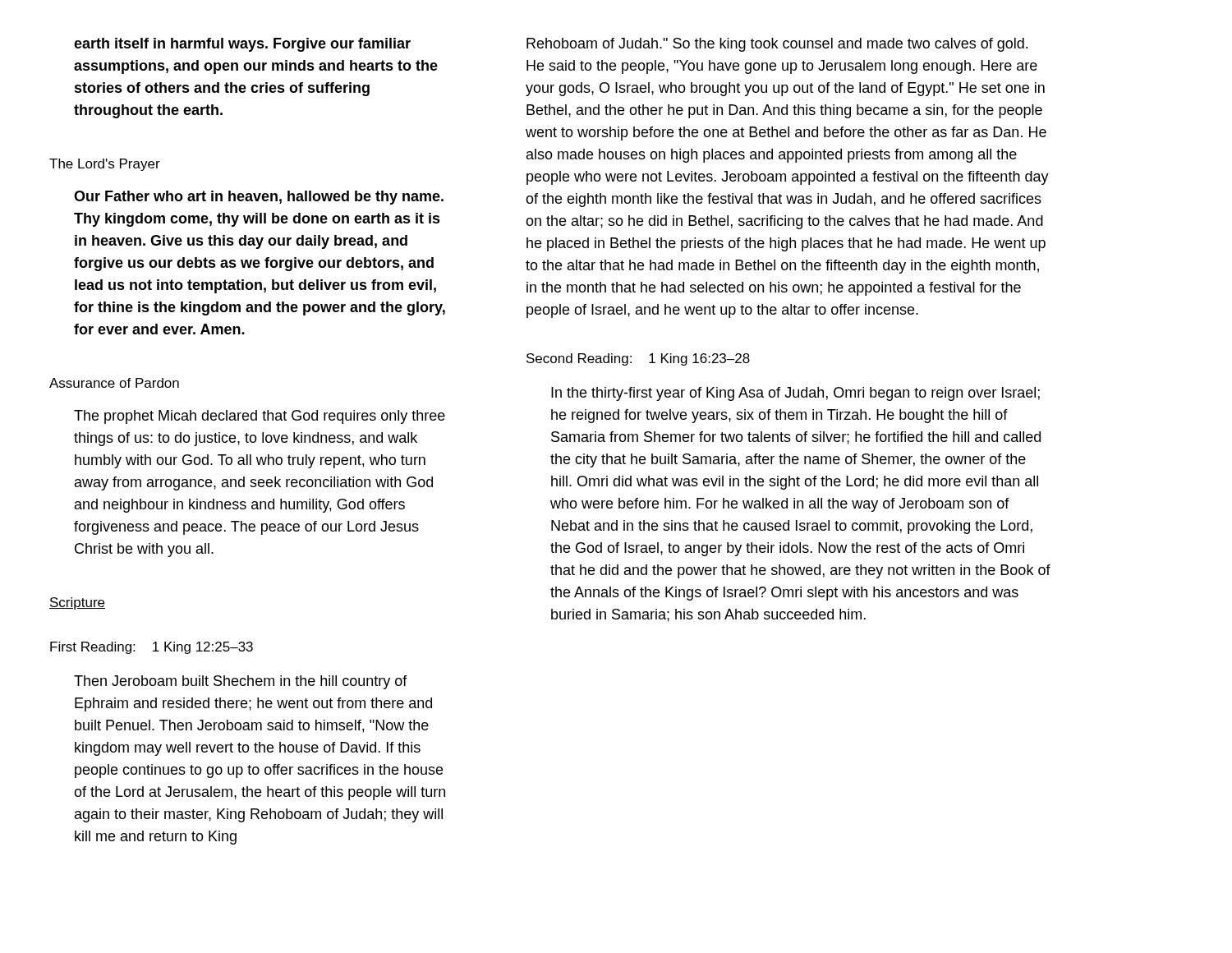Locate the section header that opens with "First Reading: 1"
1232x953 pixels.
(x=151, y=647)
